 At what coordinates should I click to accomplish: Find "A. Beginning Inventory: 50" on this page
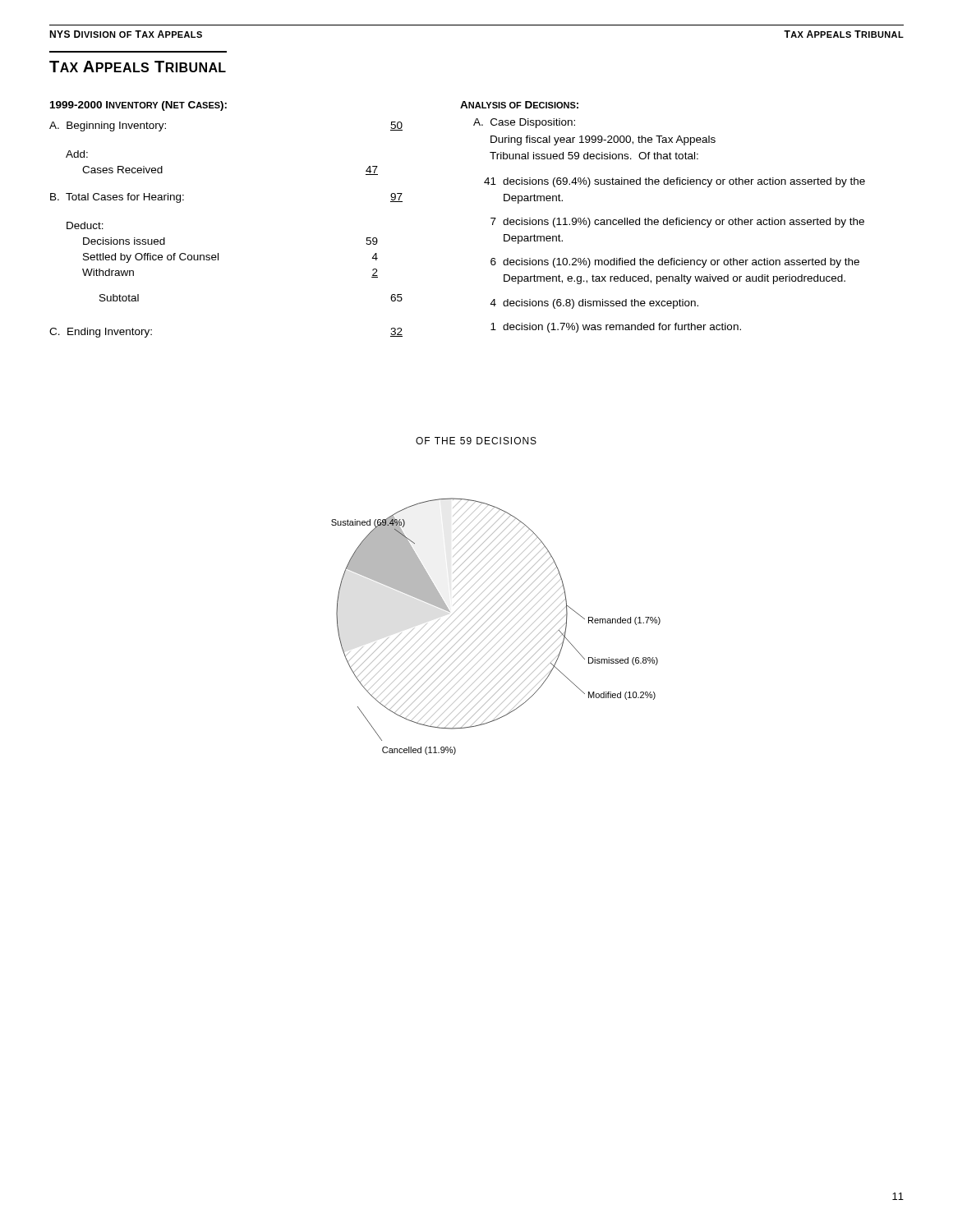point(105,126)
